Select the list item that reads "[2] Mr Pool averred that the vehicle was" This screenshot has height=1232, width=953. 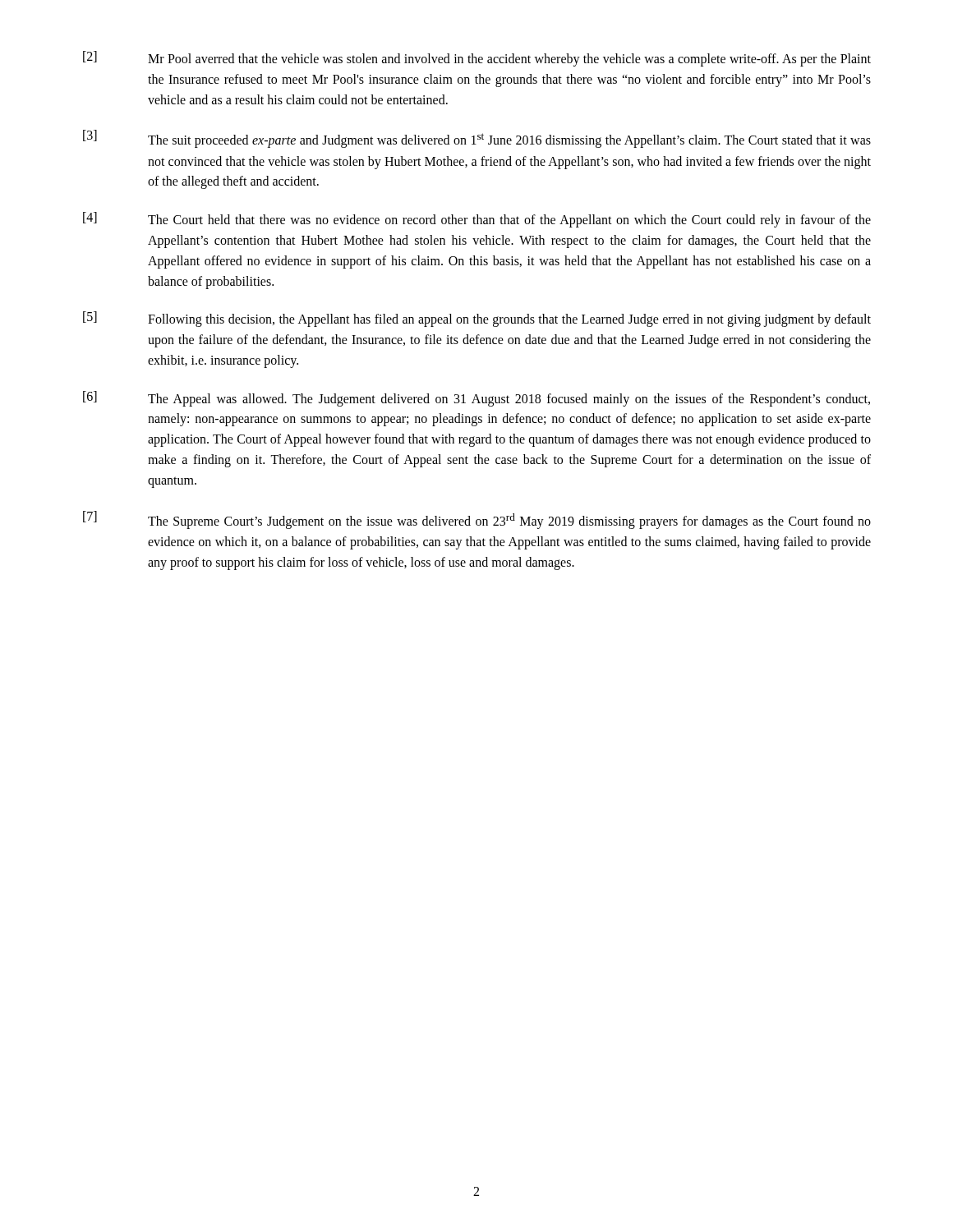[x=476, y=80]
